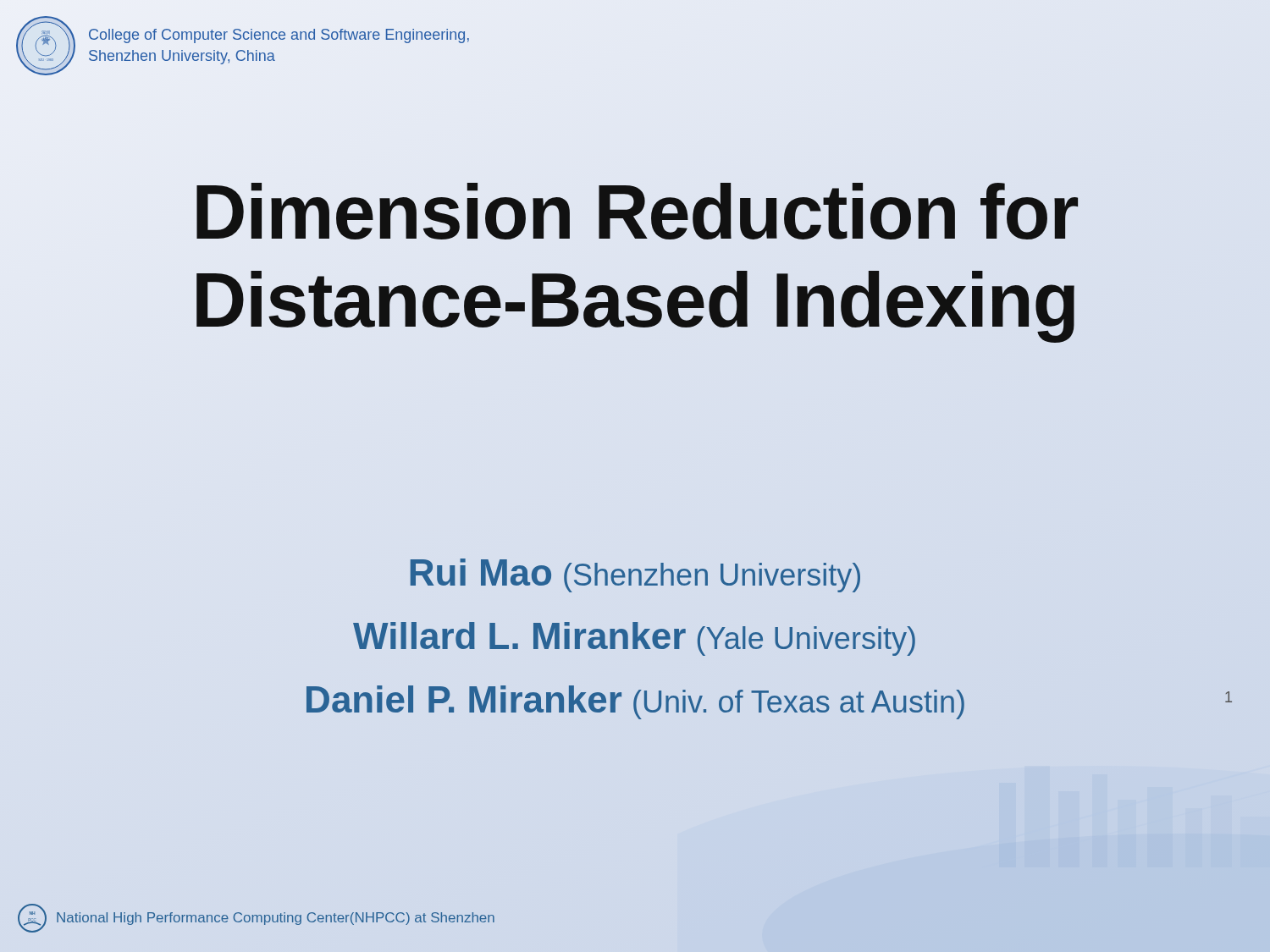Find the passage starting "Rui Mao (Shenzhen"
This screenshot has width=1270, height=952.
[635, 572]
